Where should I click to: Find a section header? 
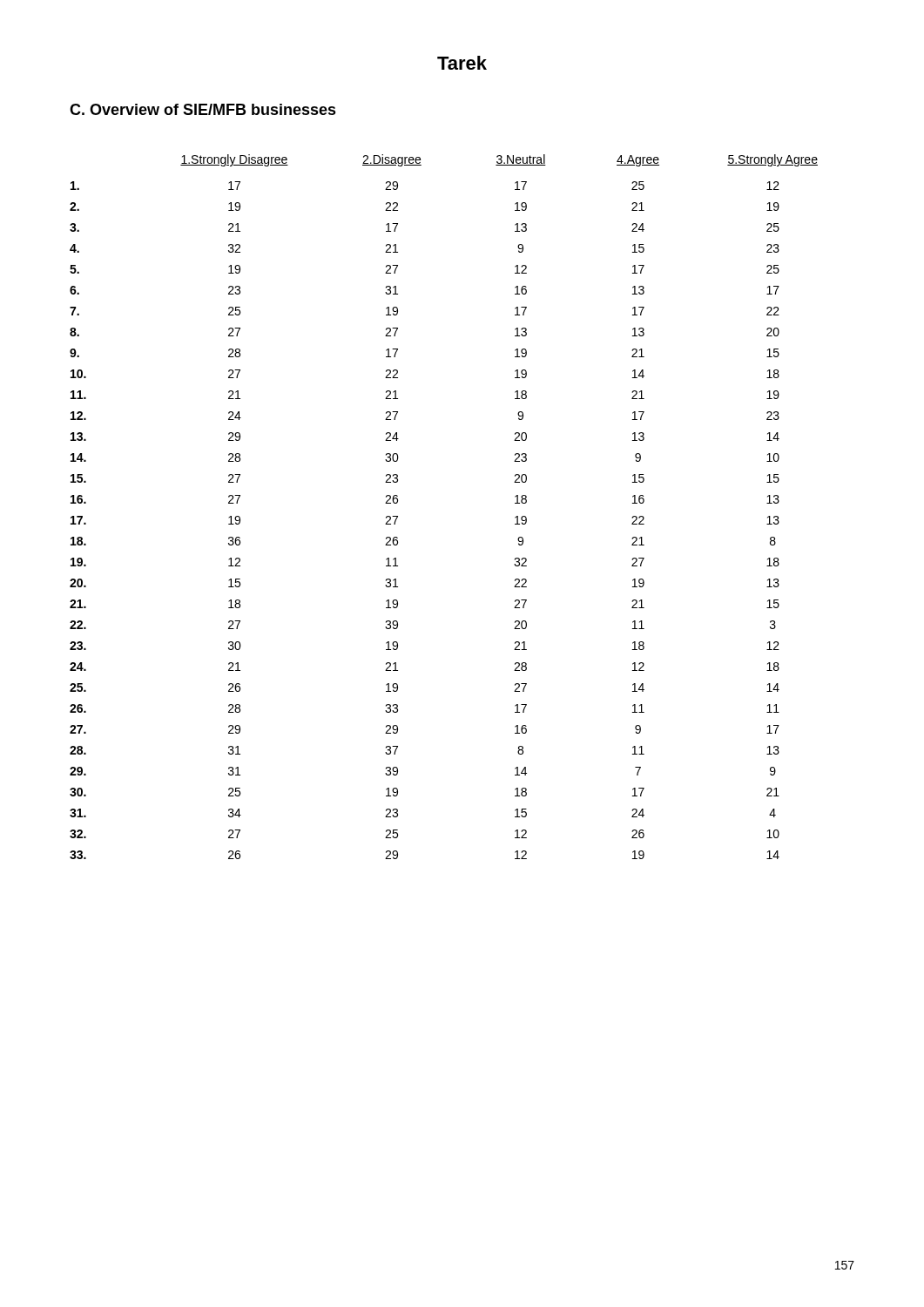203,110
